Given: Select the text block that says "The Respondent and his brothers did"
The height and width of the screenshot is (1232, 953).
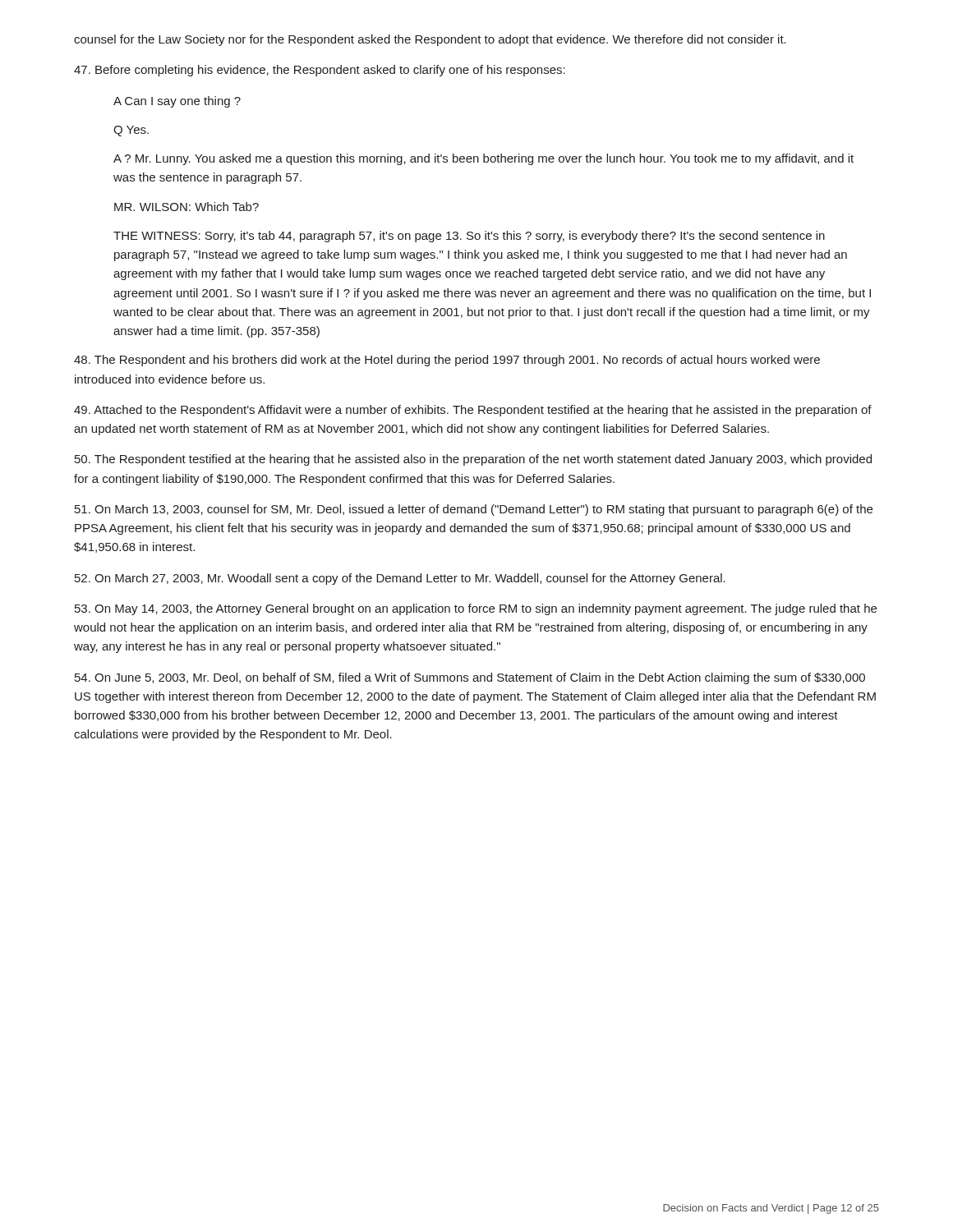Looking at the screenshot, I should click(x=447, y=369).
